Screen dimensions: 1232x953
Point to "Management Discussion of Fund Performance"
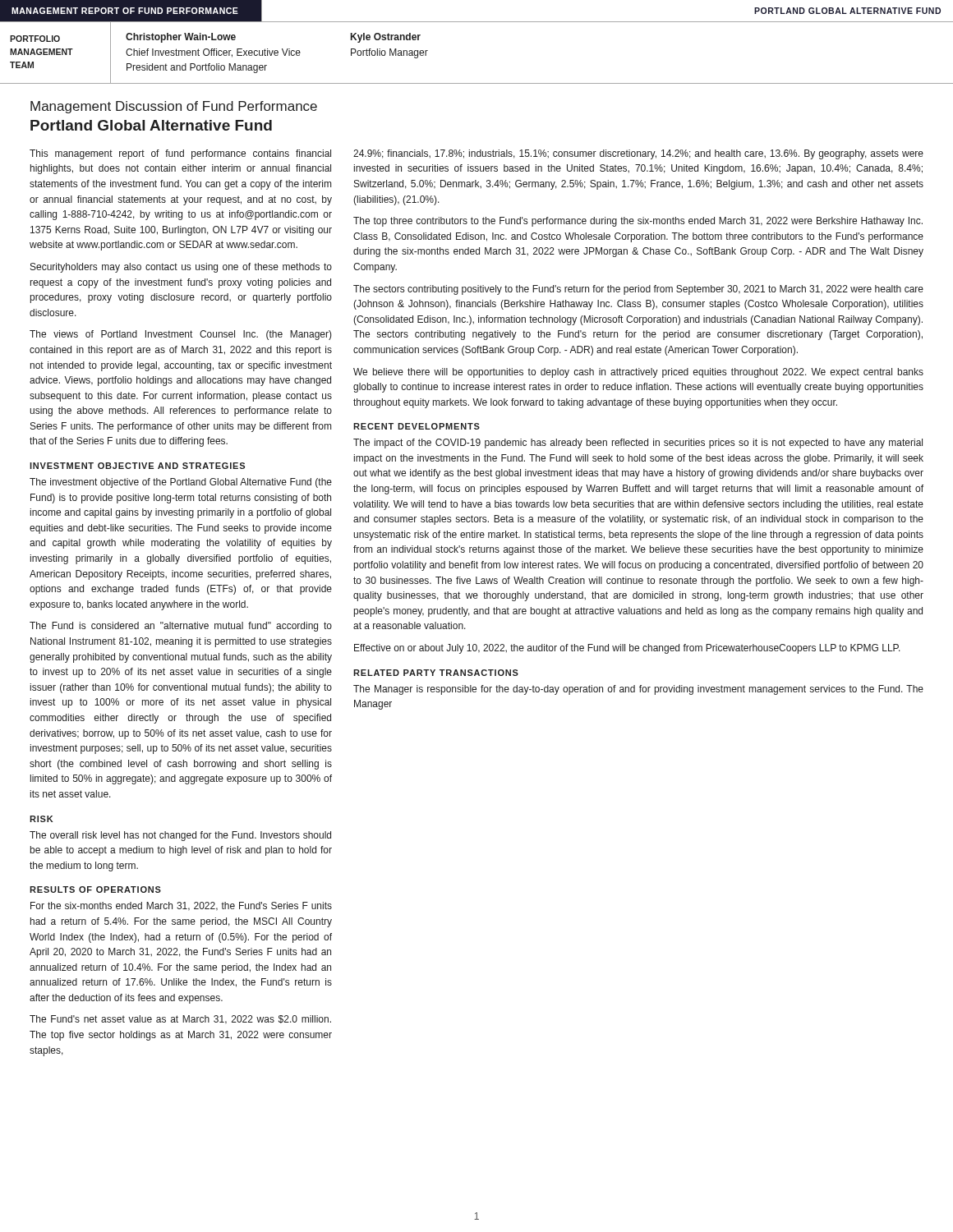point(174,106)
